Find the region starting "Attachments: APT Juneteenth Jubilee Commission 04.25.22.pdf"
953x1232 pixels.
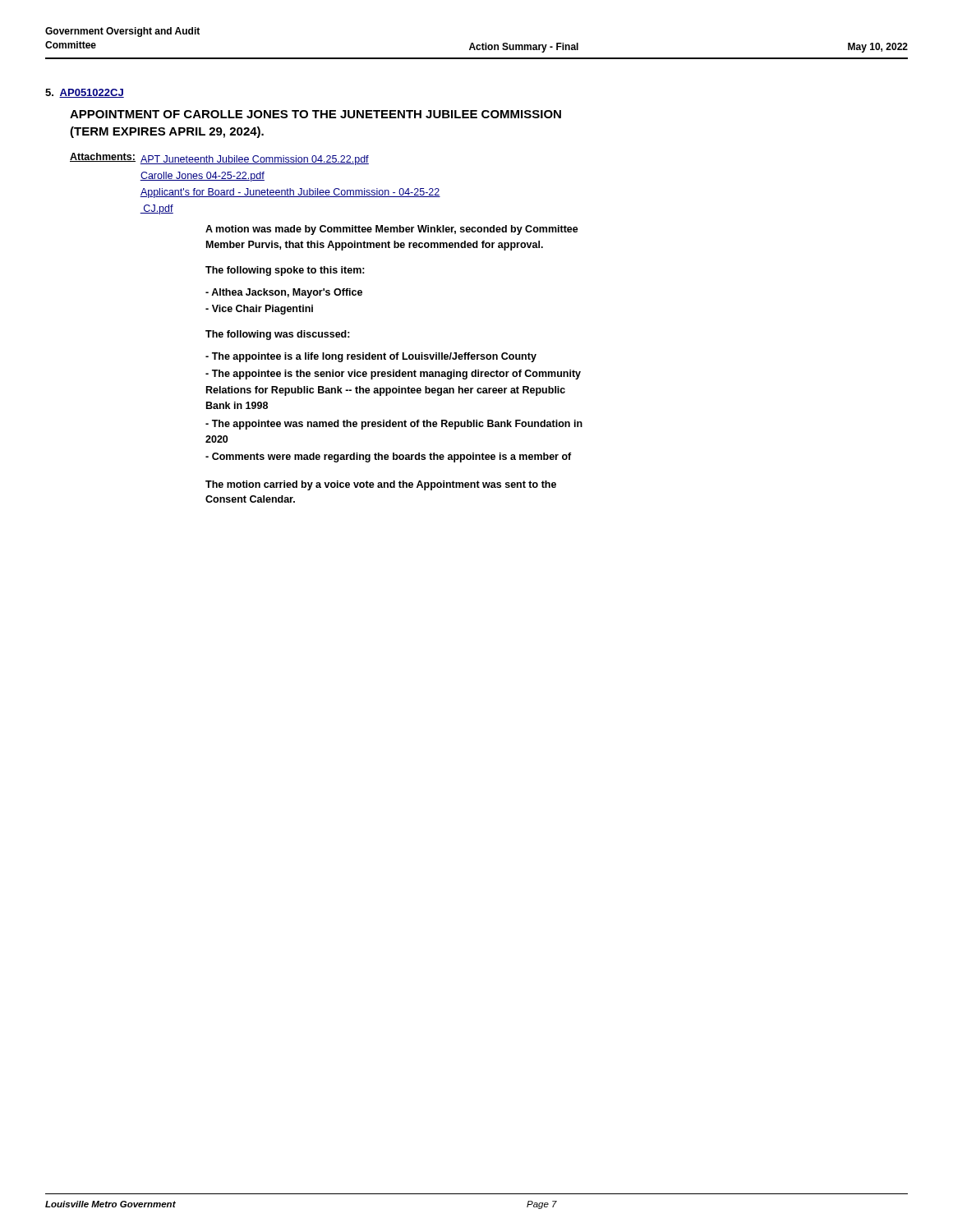(x=255, y=184)
